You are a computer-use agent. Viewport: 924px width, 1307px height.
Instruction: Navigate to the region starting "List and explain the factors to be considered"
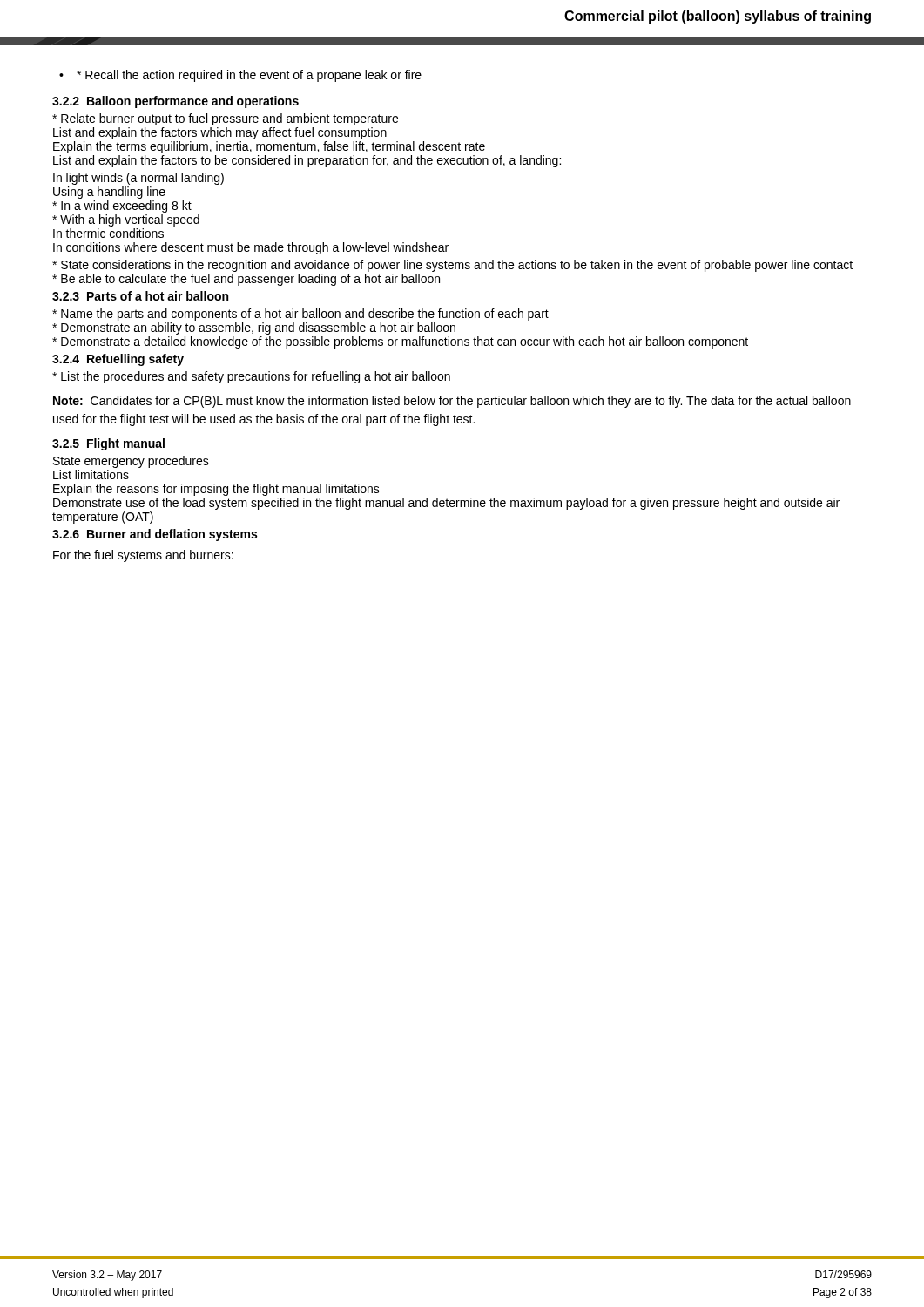point(307,161)
